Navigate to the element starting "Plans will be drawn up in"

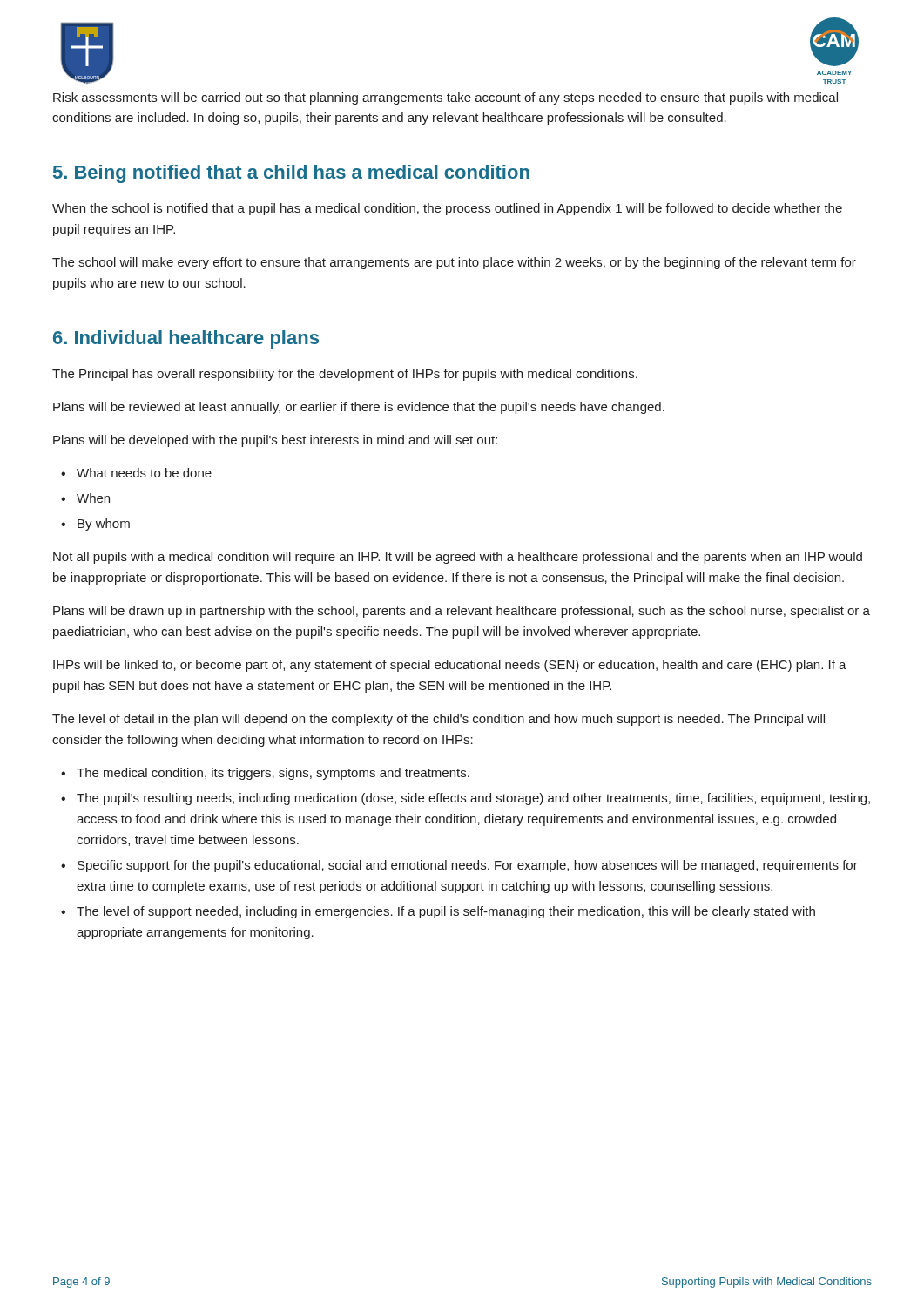[x=461, y=620]
